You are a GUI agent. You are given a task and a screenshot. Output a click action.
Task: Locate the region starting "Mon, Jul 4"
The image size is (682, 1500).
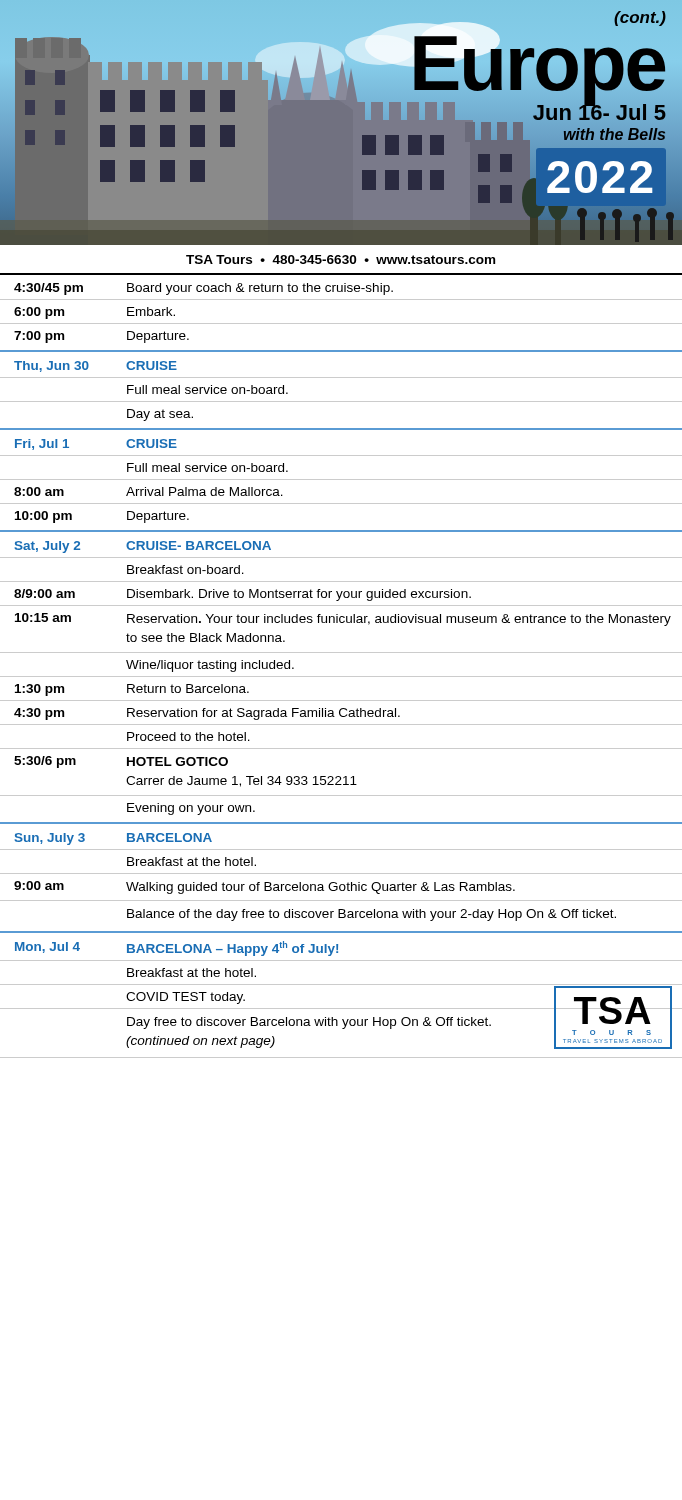point(47,947)
